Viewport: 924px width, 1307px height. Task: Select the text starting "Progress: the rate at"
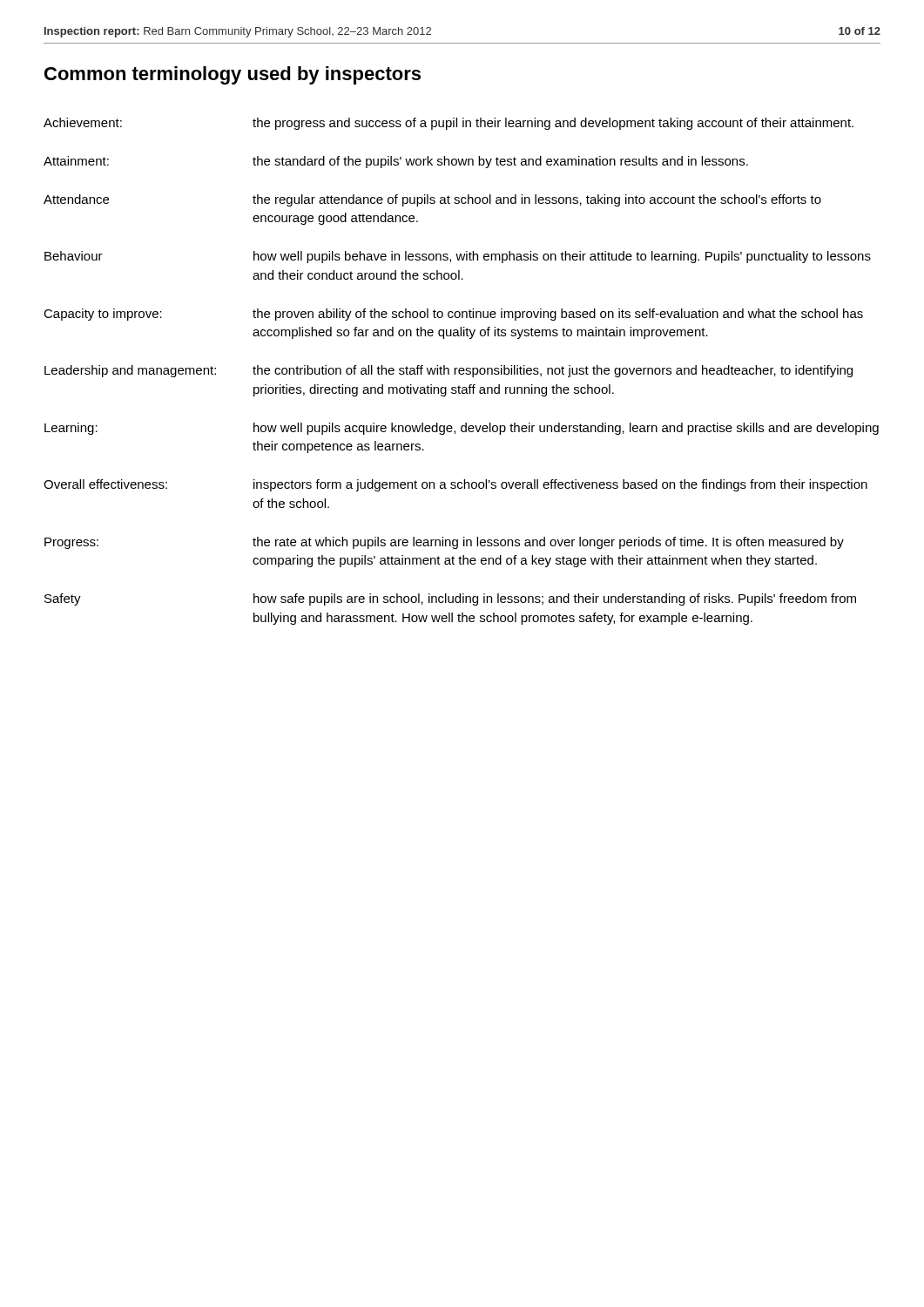[x=462, y=551]
